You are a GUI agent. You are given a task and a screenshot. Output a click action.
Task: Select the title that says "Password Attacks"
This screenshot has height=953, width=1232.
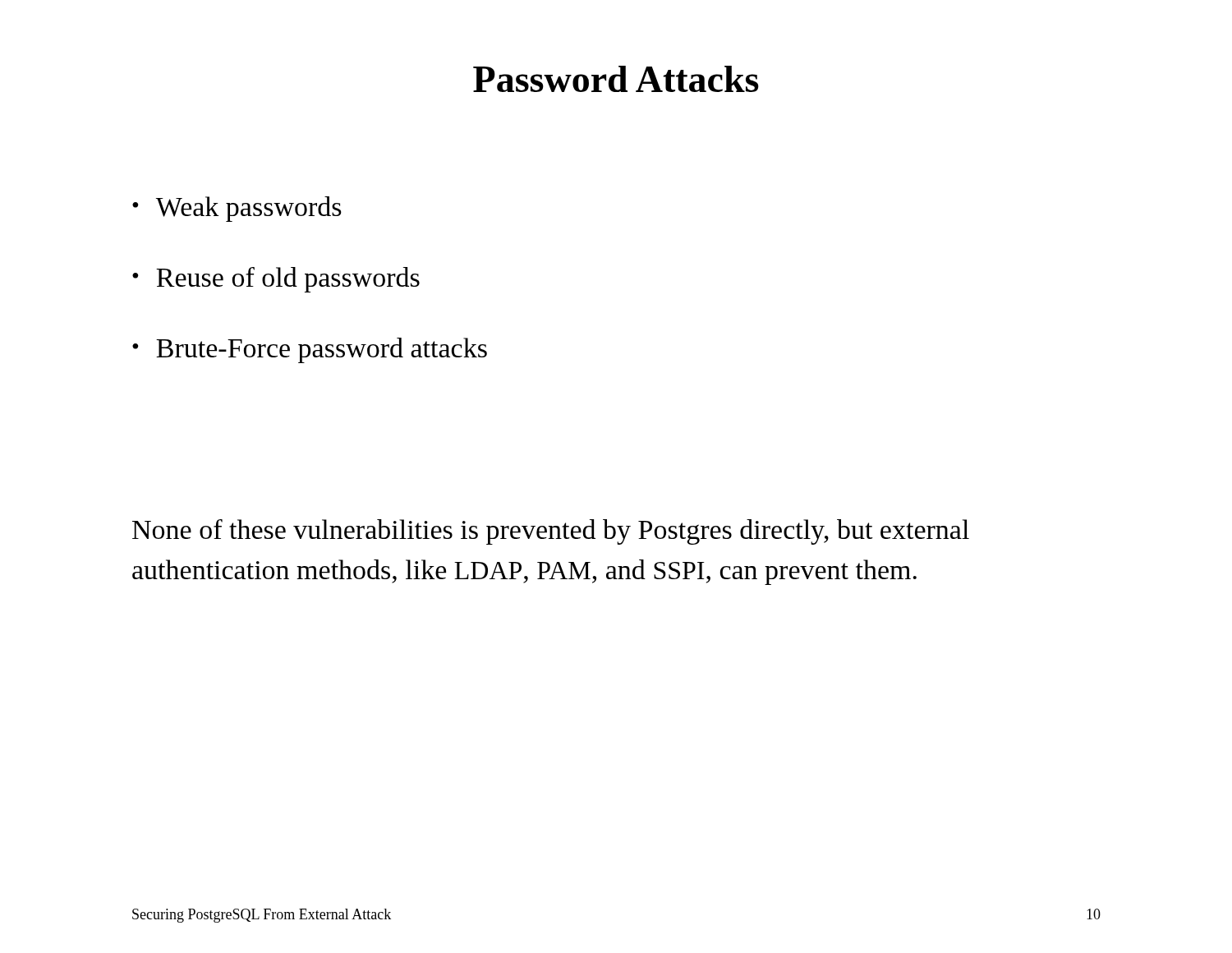tap(616, 79)
